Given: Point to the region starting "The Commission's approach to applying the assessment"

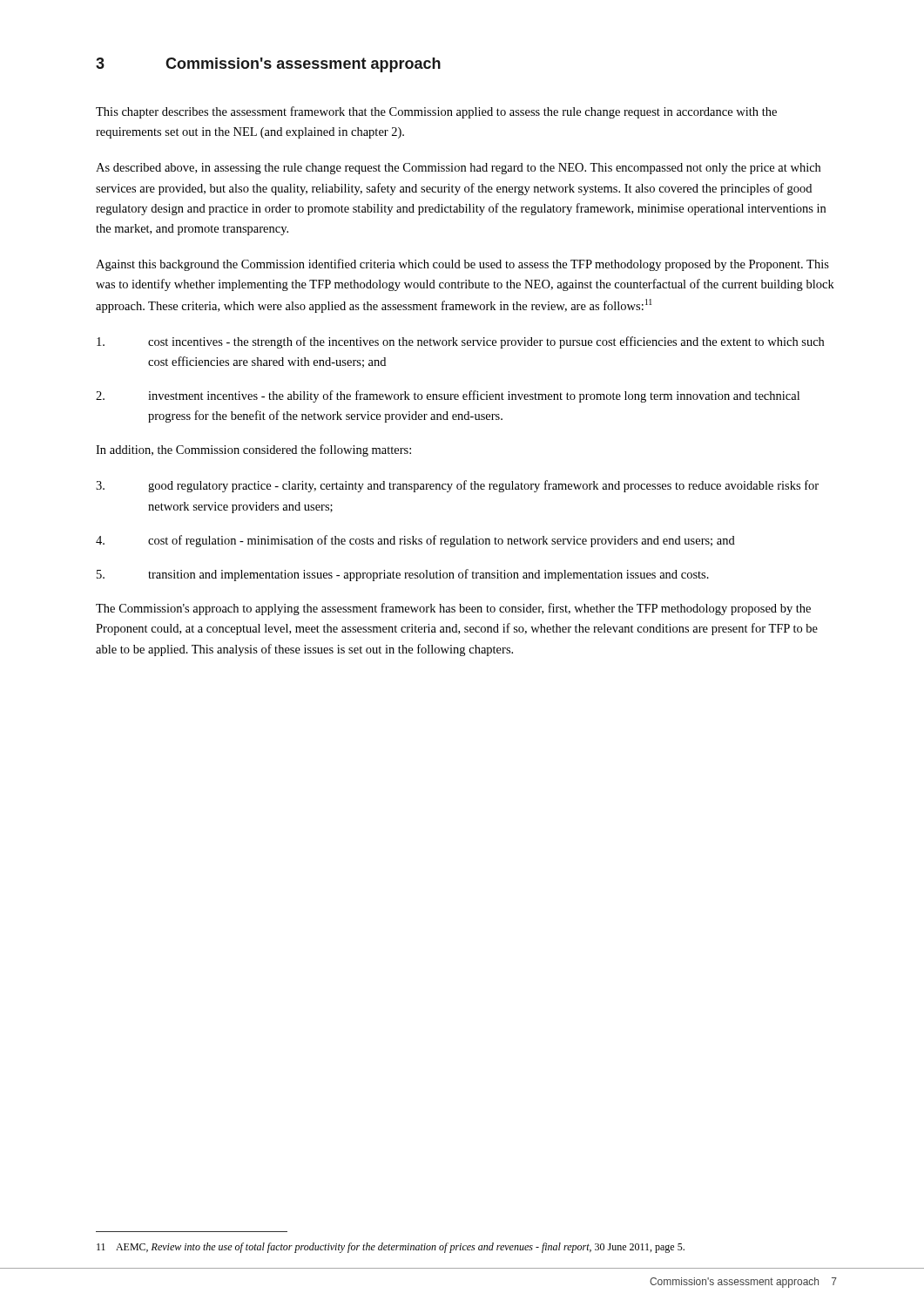Looking at the screenshot, I should 457,629.
